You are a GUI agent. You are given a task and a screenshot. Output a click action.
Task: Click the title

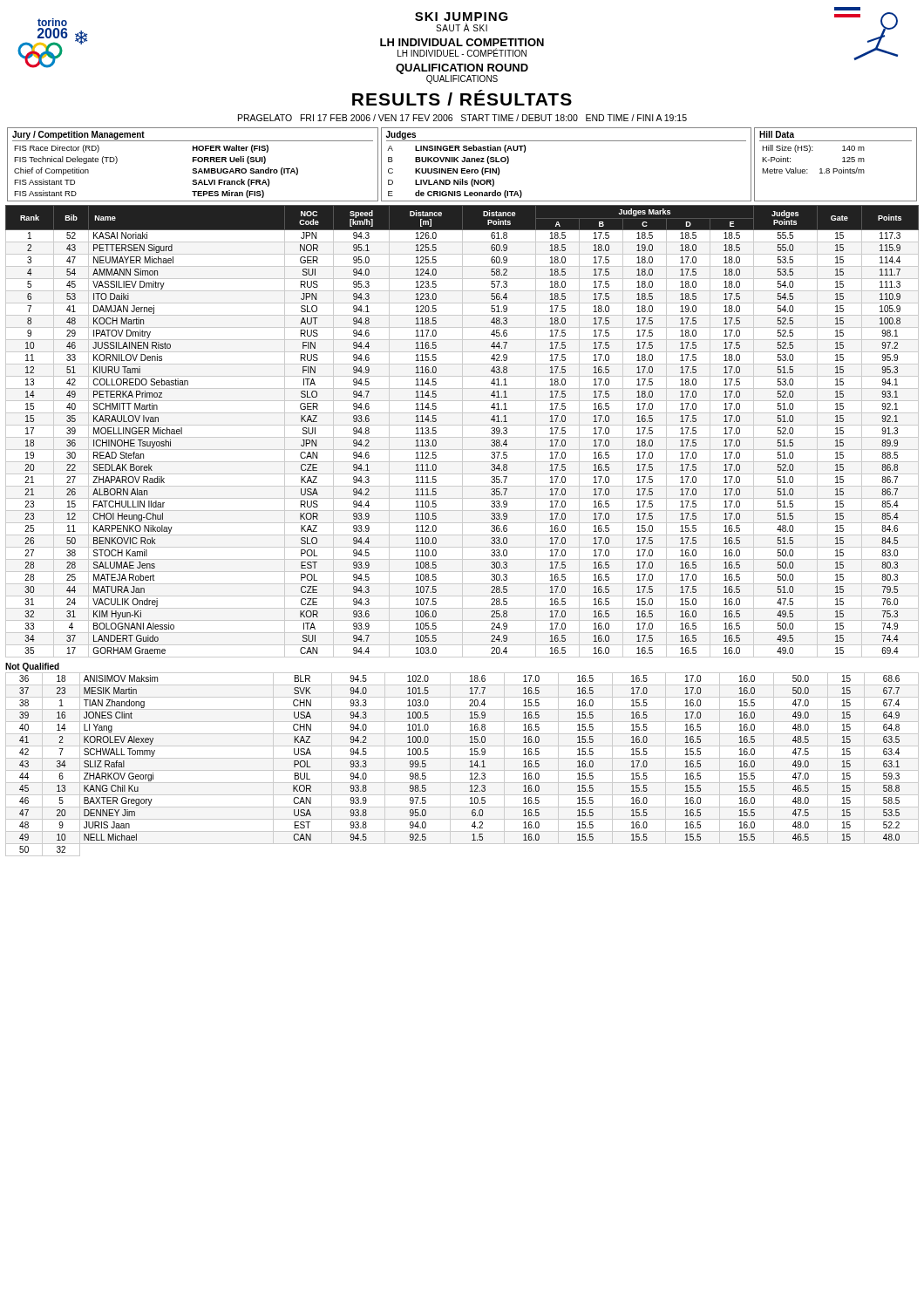pyautogui.click(x=462, y=99)
